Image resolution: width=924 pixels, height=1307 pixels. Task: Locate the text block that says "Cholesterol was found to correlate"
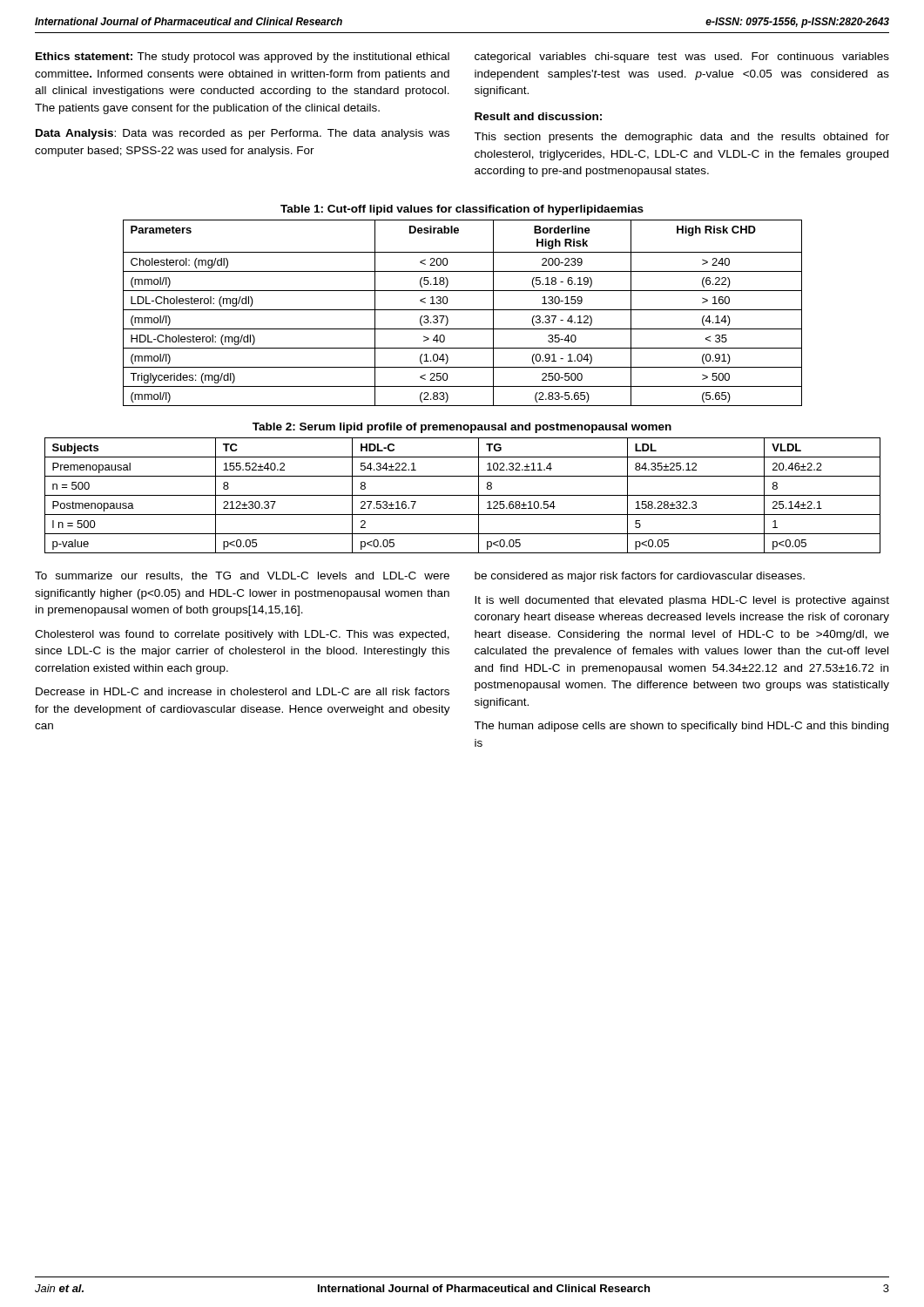(x=242, y=651)
